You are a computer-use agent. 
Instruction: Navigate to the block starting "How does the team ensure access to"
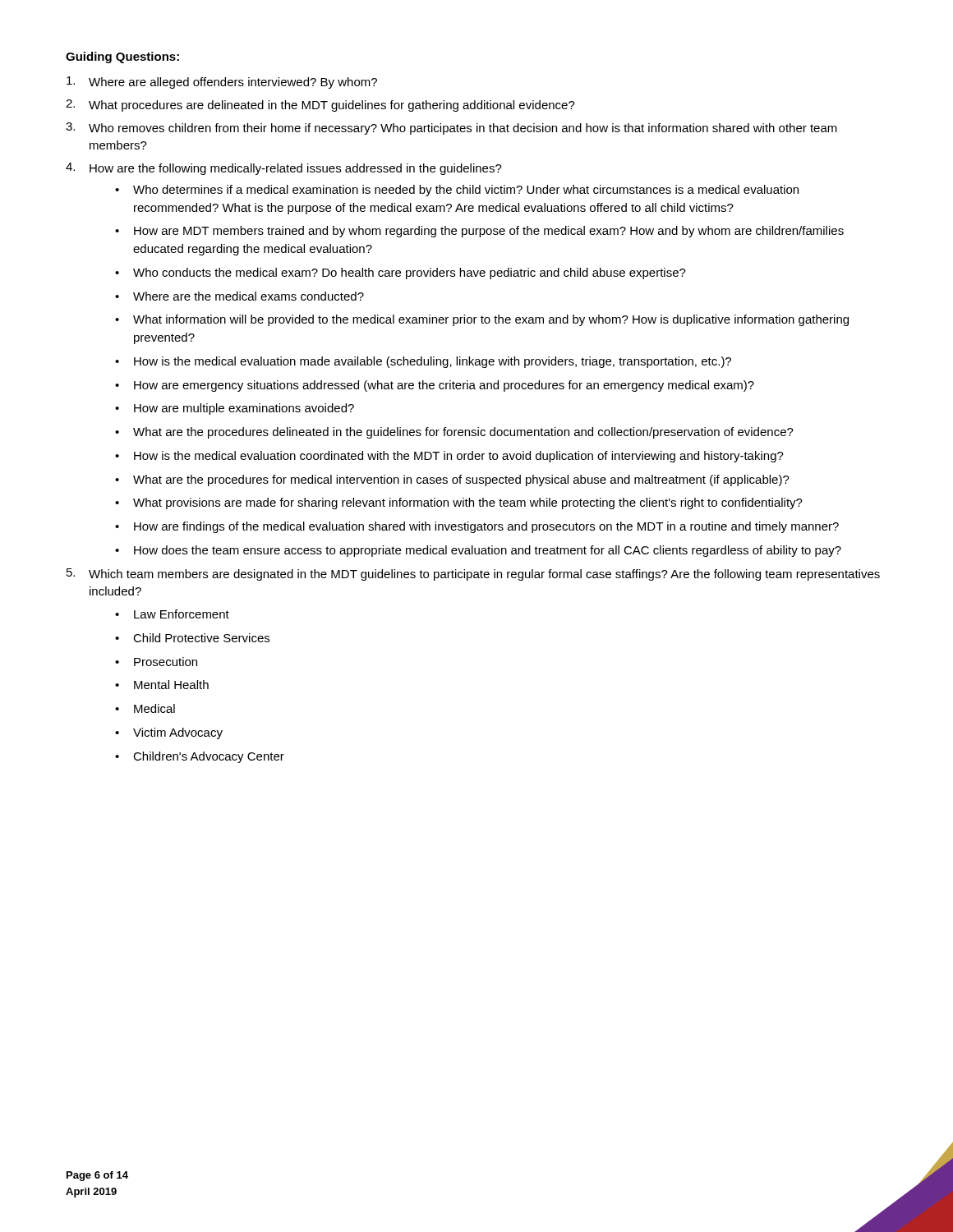click(x=487, y=550)
